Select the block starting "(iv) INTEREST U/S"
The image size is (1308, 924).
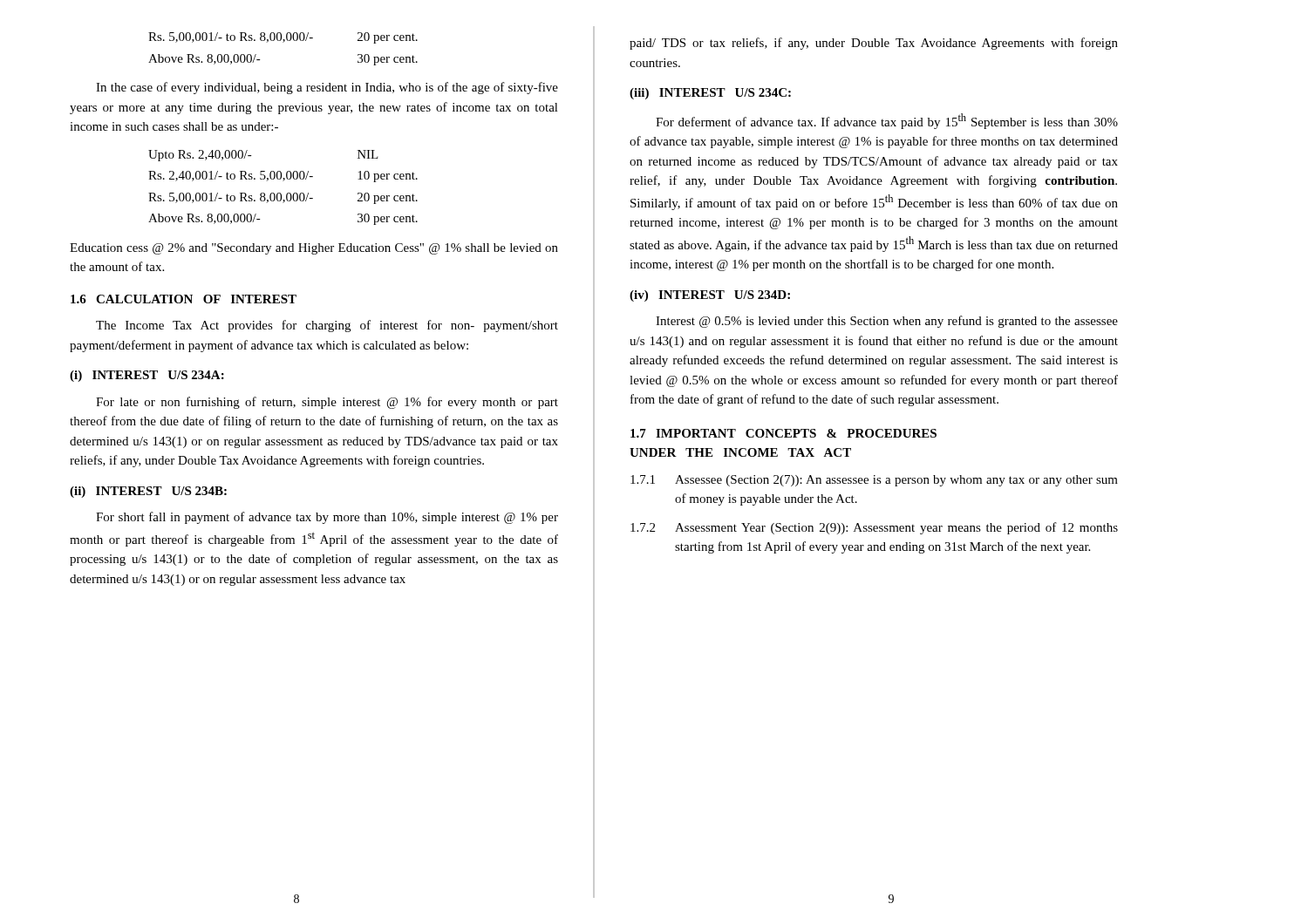coord(710,294)
